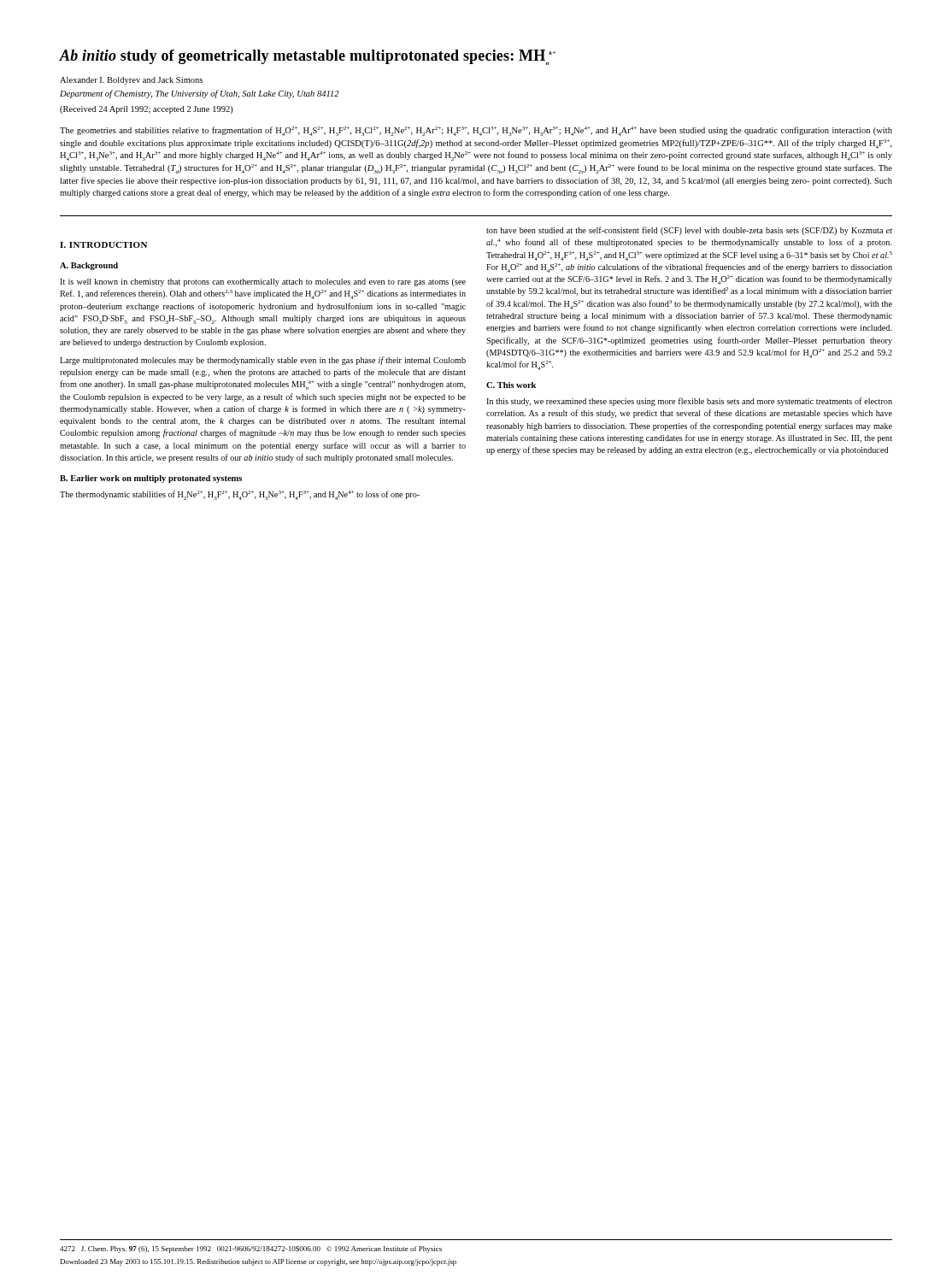
Task: Click the passage that begins "(Received 24 April 1992;"
Action: 146,109
